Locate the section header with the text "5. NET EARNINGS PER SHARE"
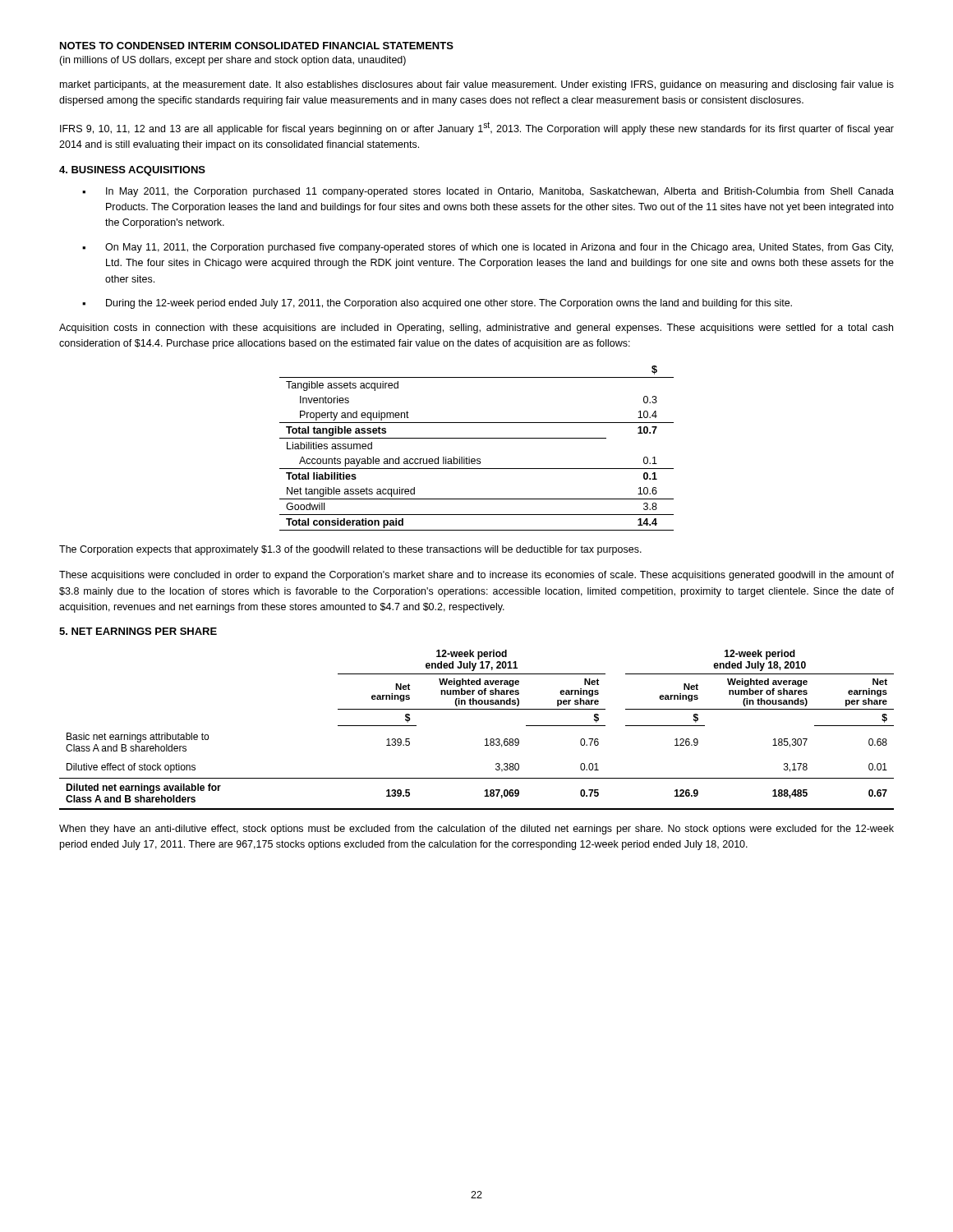Viewport: 953px width, 1232px height. tap(138, 631)
